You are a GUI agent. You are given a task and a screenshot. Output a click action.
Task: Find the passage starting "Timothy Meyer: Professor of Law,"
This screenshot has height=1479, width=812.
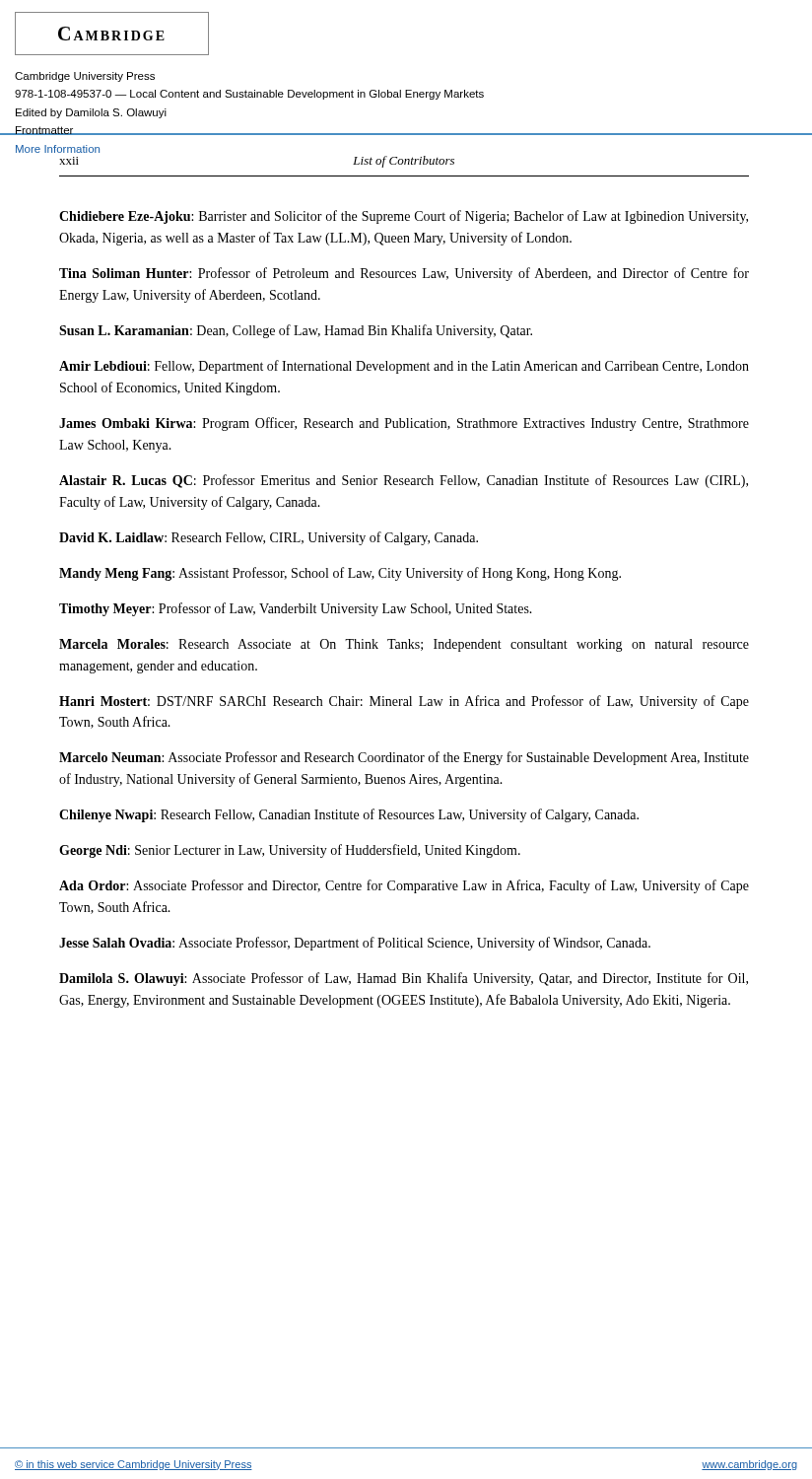pos(404,609)
